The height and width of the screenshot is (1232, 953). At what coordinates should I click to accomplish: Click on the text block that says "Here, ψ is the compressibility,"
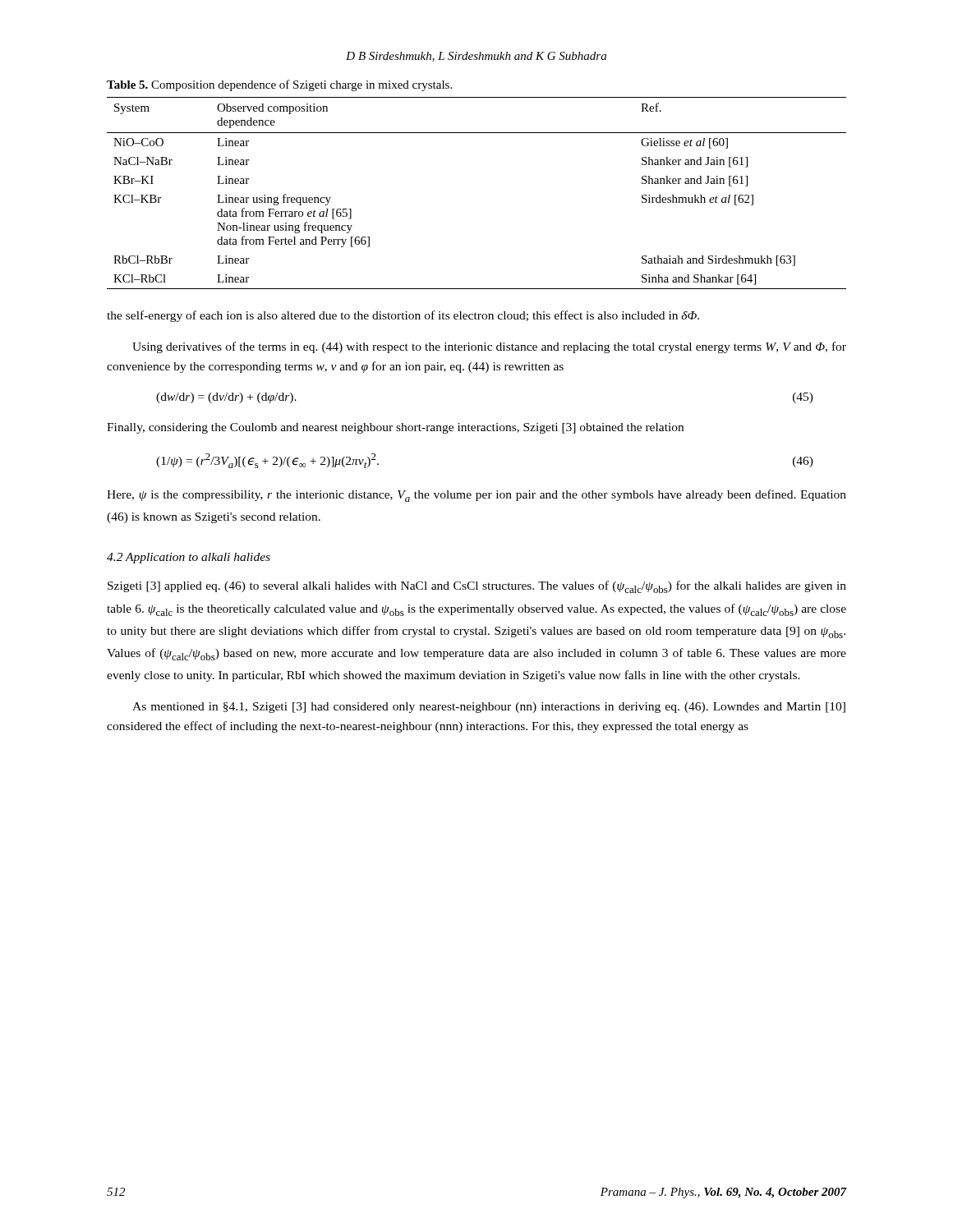476,505
